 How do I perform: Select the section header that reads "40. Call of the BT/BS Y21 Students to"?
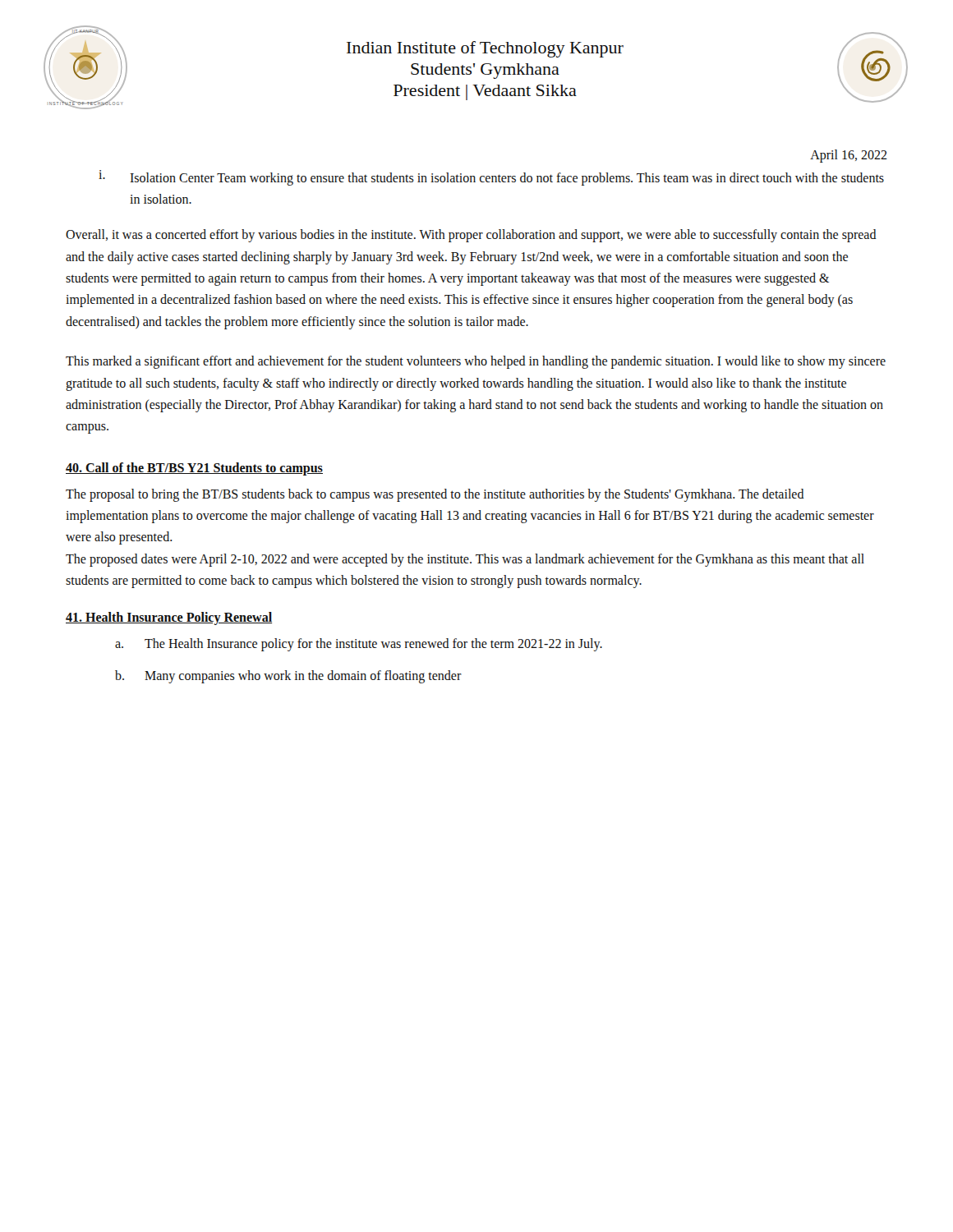pos(194,467)
